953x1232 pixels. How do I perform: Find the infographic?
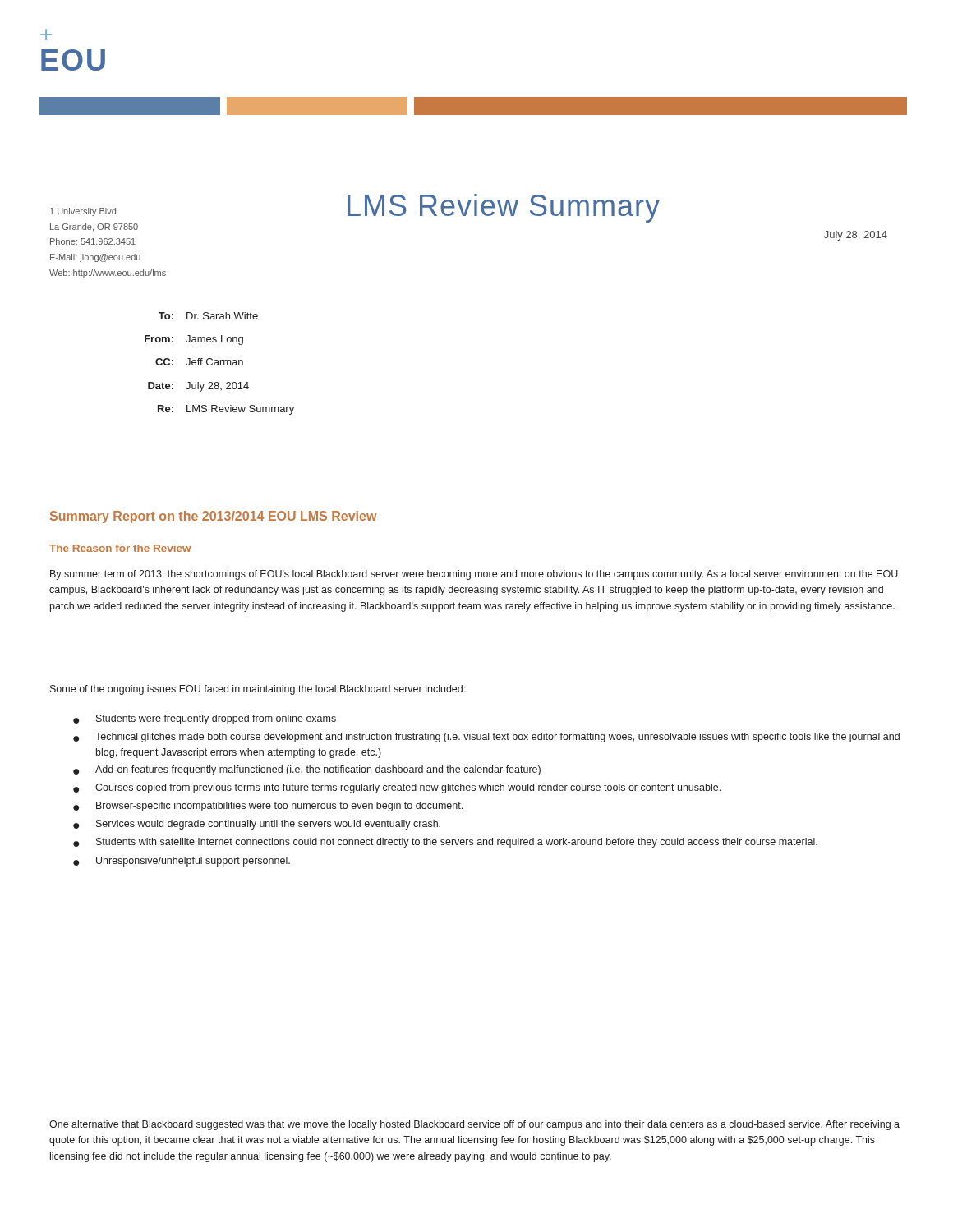pyautogui.click(x=476, y=106)
